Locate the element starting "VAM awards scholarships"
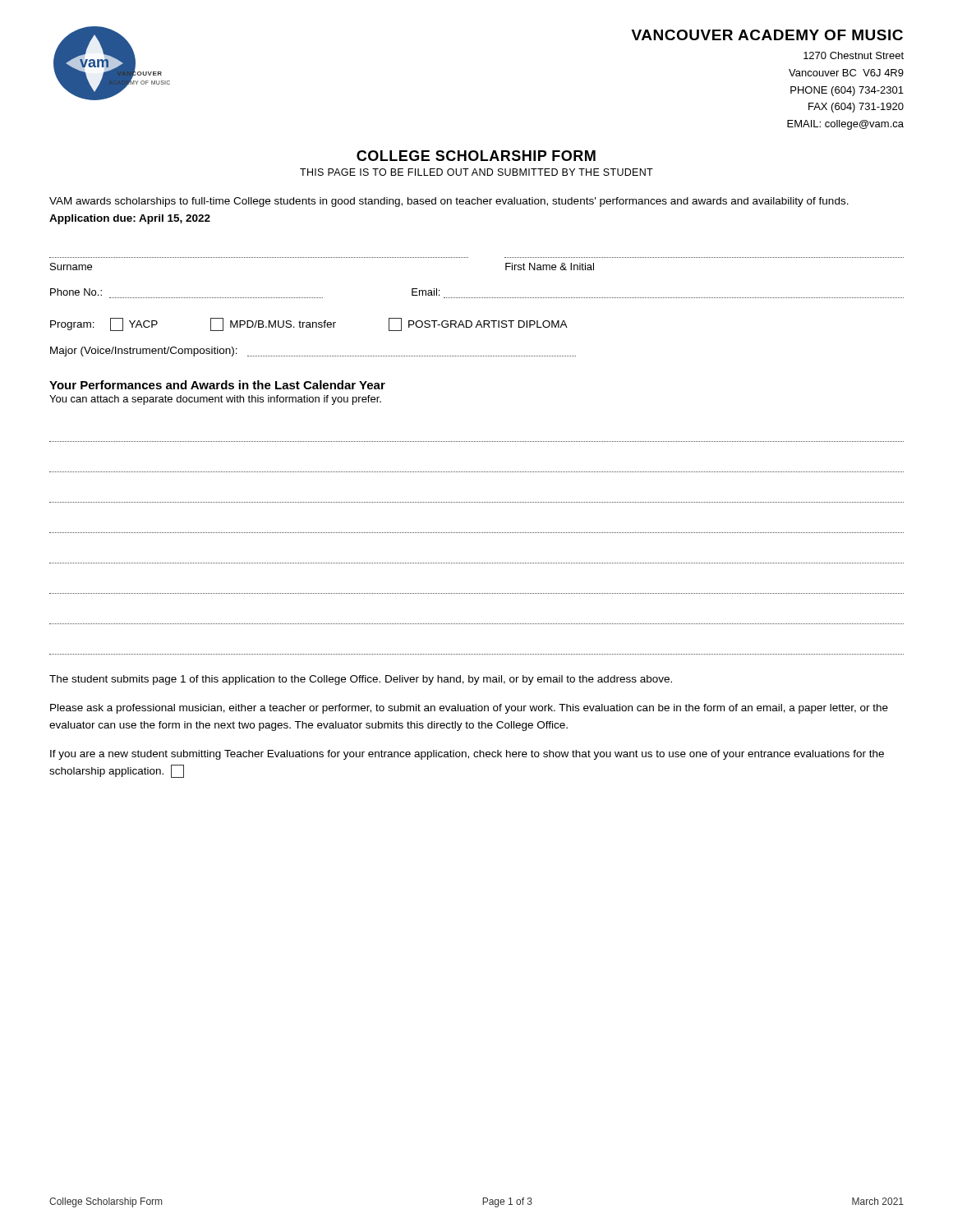Screen dimensions: 1232x953 pos(449,209)
